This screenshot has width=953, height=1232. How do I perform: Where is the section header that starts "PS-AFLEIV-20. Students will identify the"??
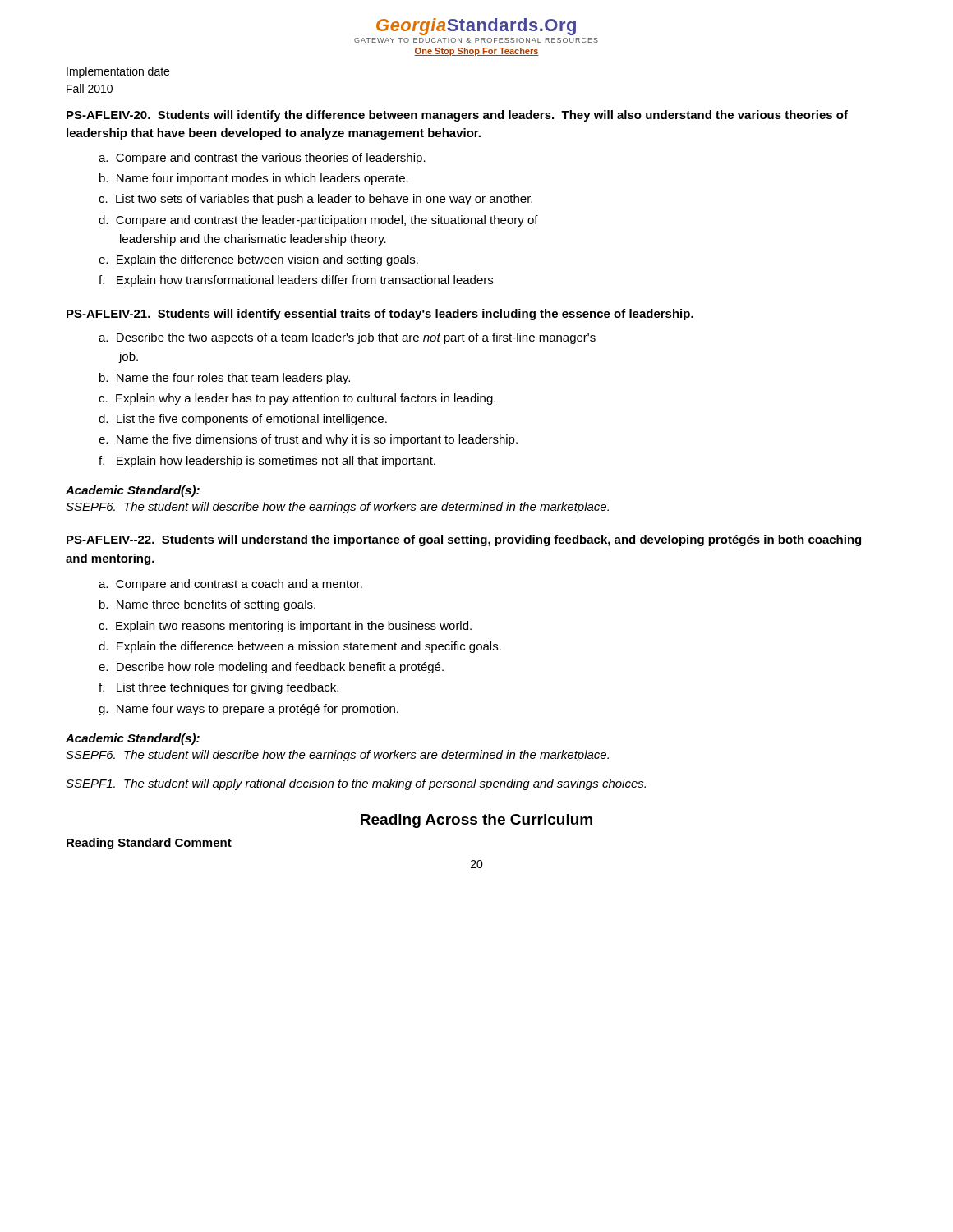(x=457, y=124)
